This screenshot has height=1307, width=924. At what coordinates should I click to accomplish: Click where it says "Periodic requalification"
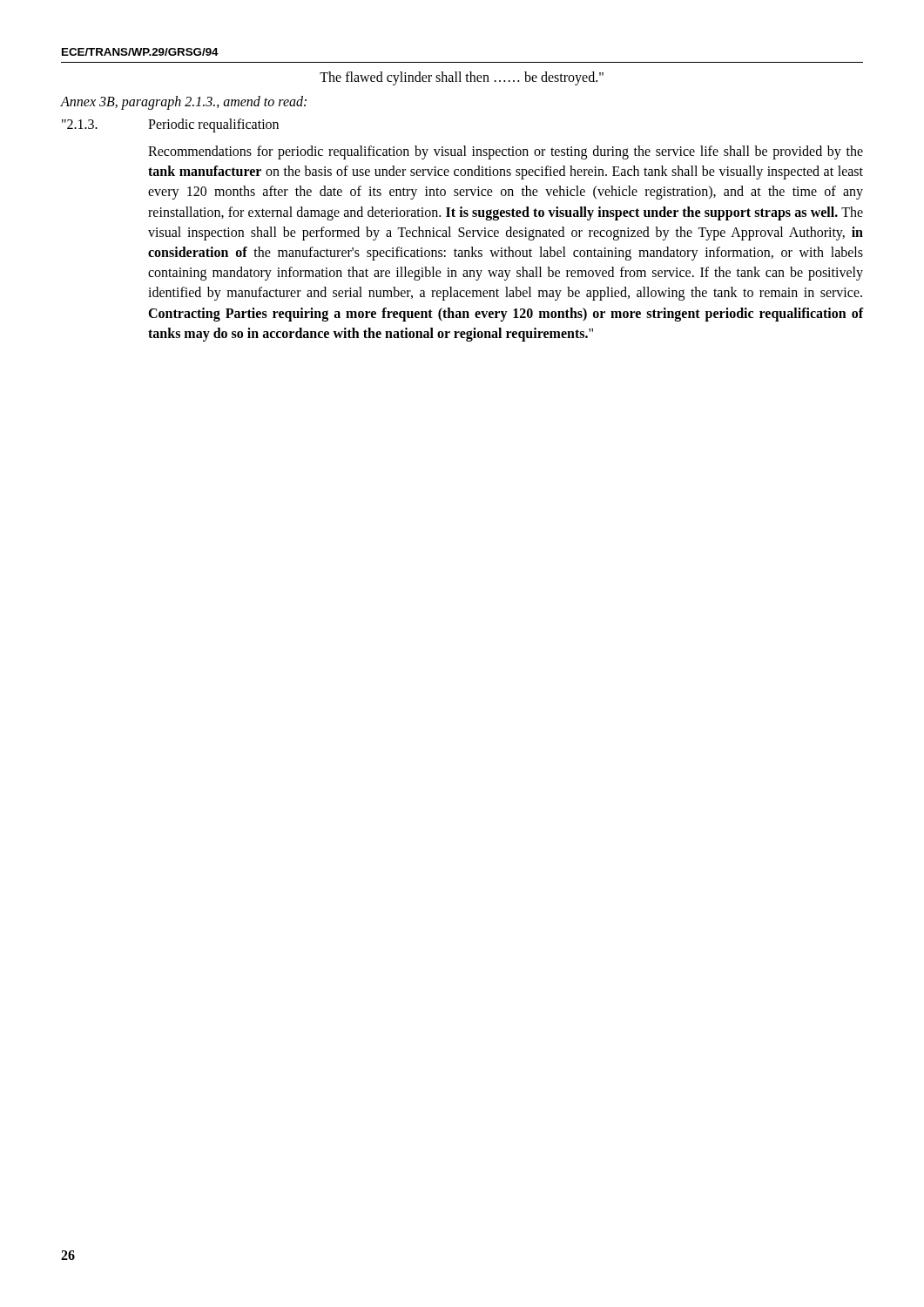tap(214, 124)
